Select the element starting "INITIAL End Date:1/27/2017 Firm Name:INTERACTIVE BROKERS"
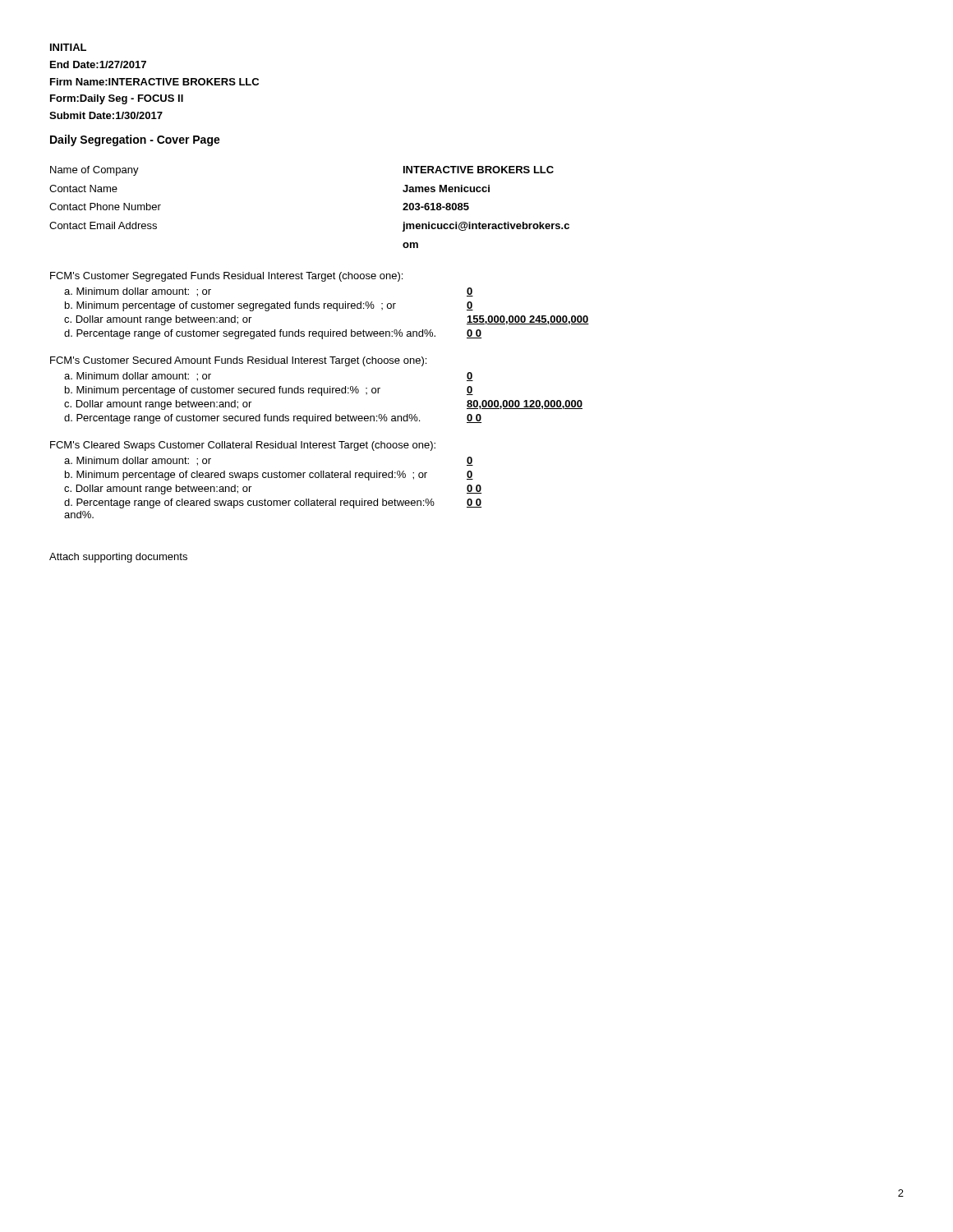 coord(68,47)
